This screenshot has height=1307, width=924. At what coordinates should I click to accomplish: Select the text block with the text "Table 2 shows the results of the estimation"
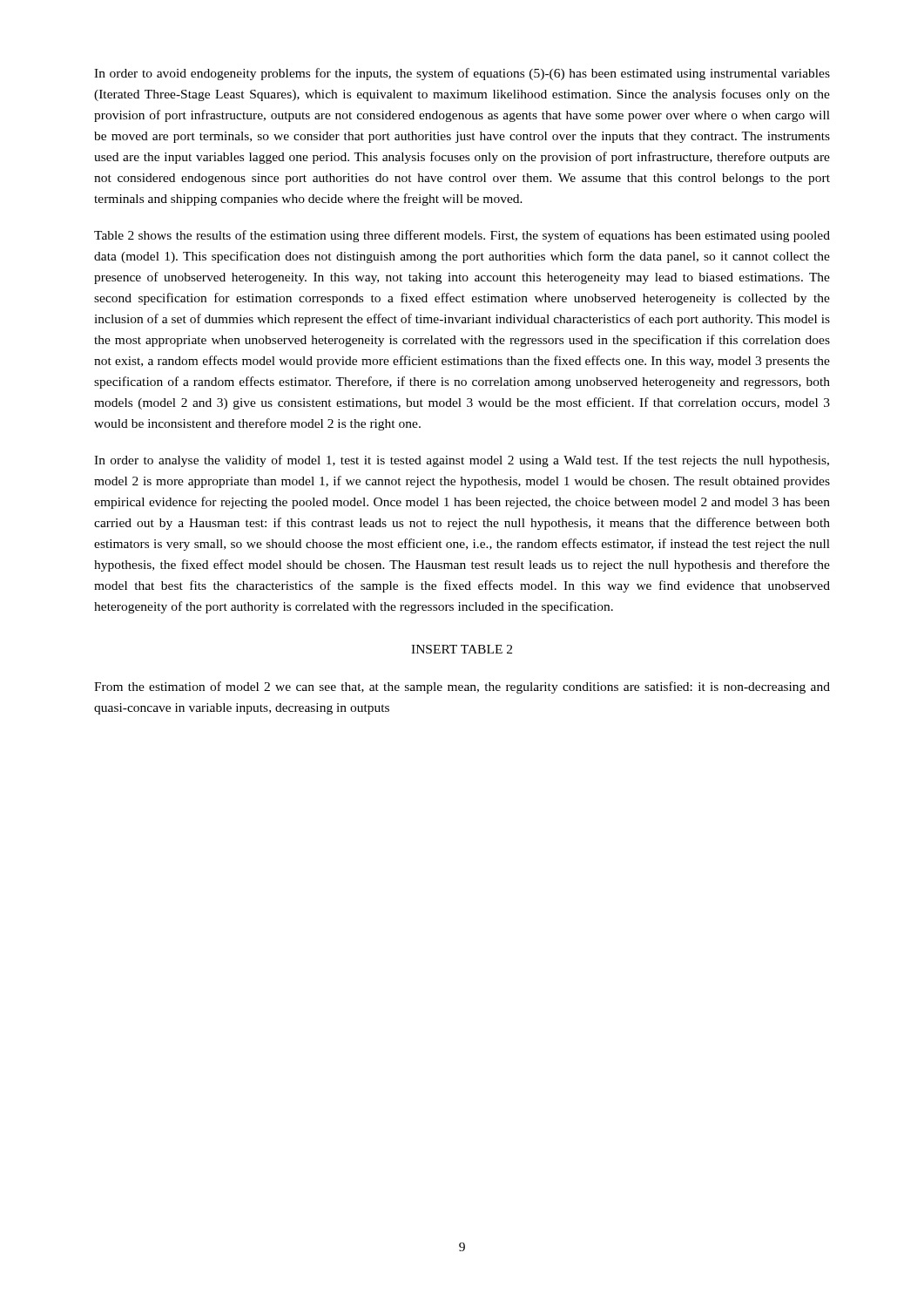click(462, 329)
